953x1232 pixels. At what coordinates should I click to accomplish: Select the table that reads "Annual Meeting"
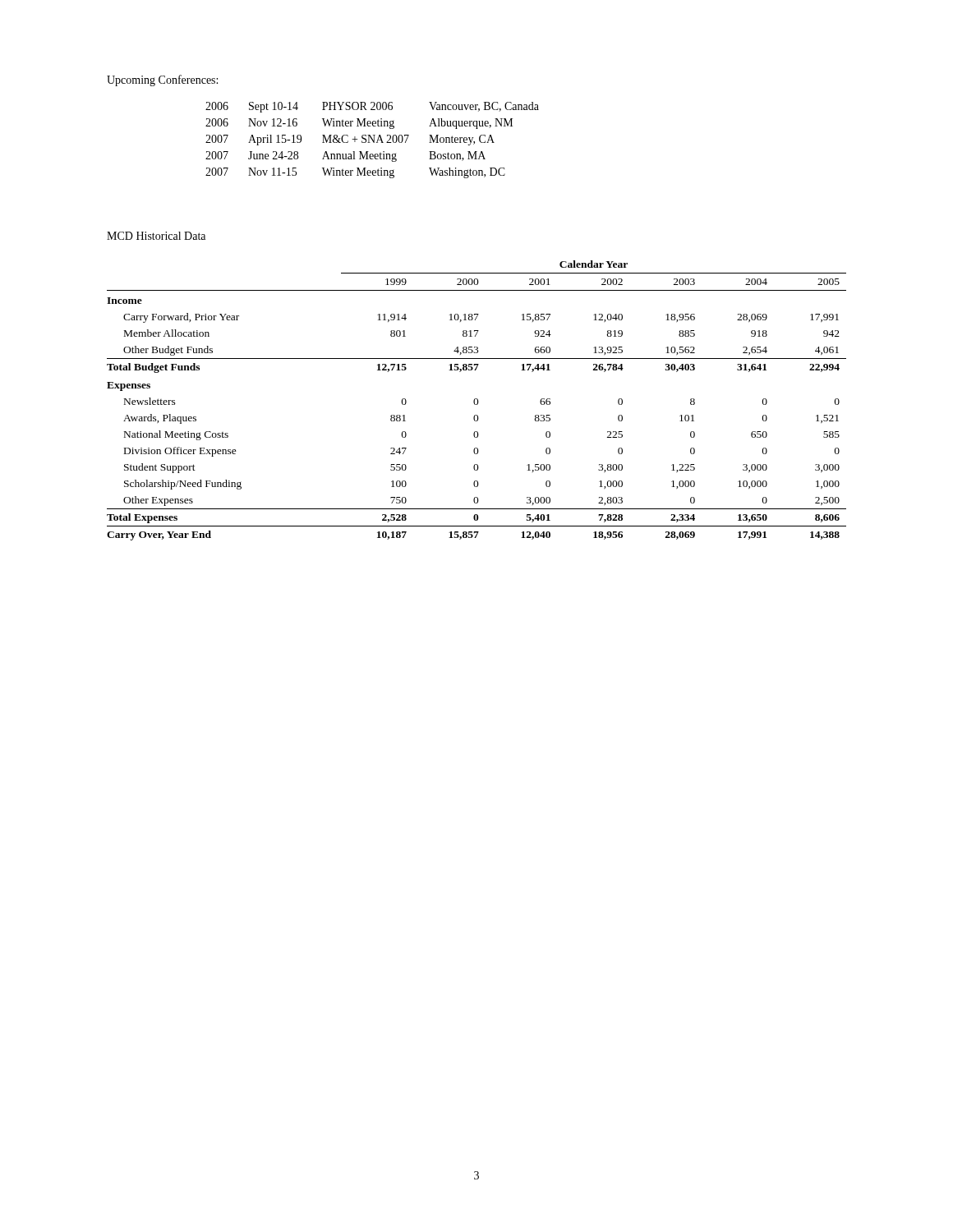[476, 140]
